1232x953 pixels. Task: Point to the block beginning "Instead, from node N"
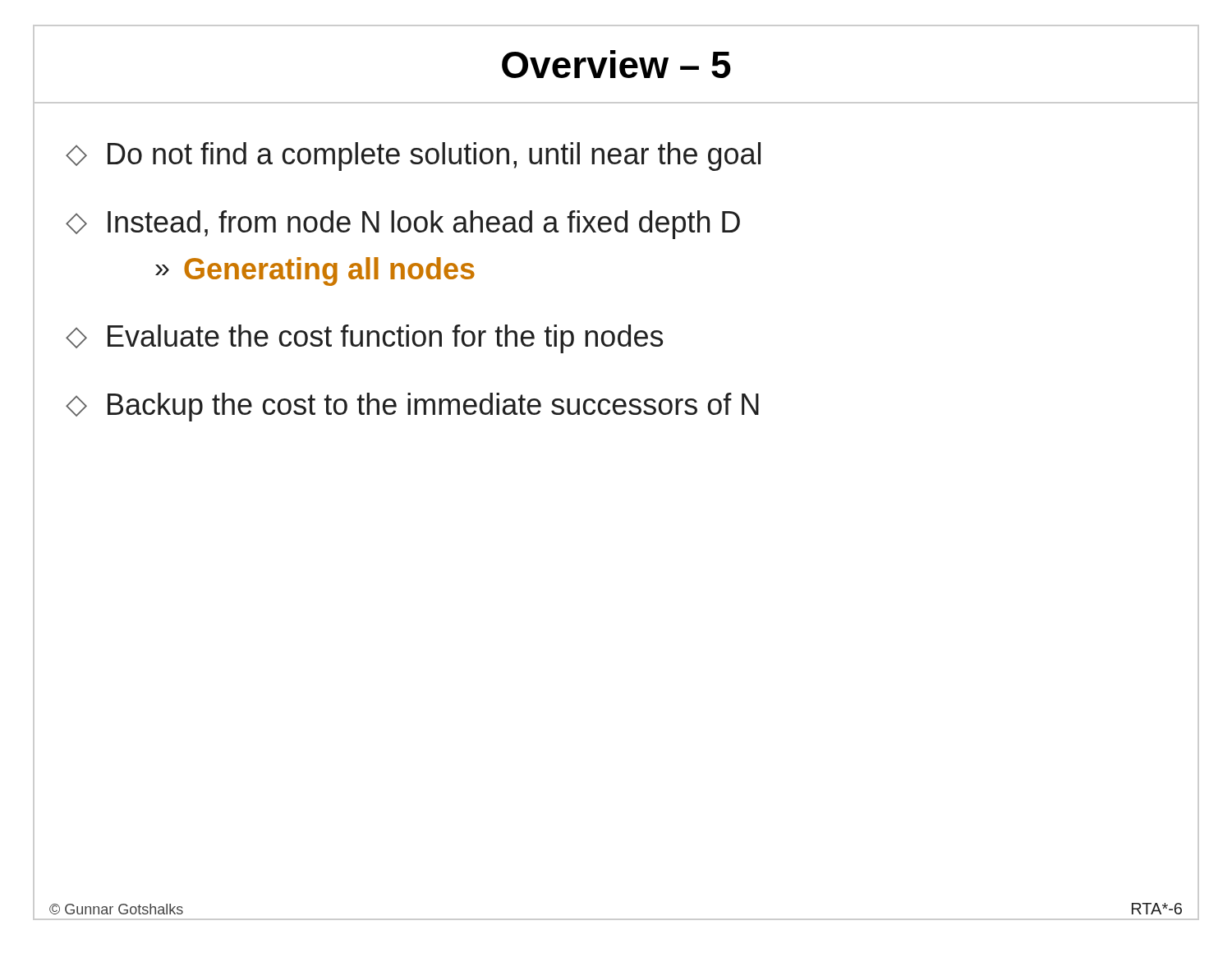tap(423, 222)
